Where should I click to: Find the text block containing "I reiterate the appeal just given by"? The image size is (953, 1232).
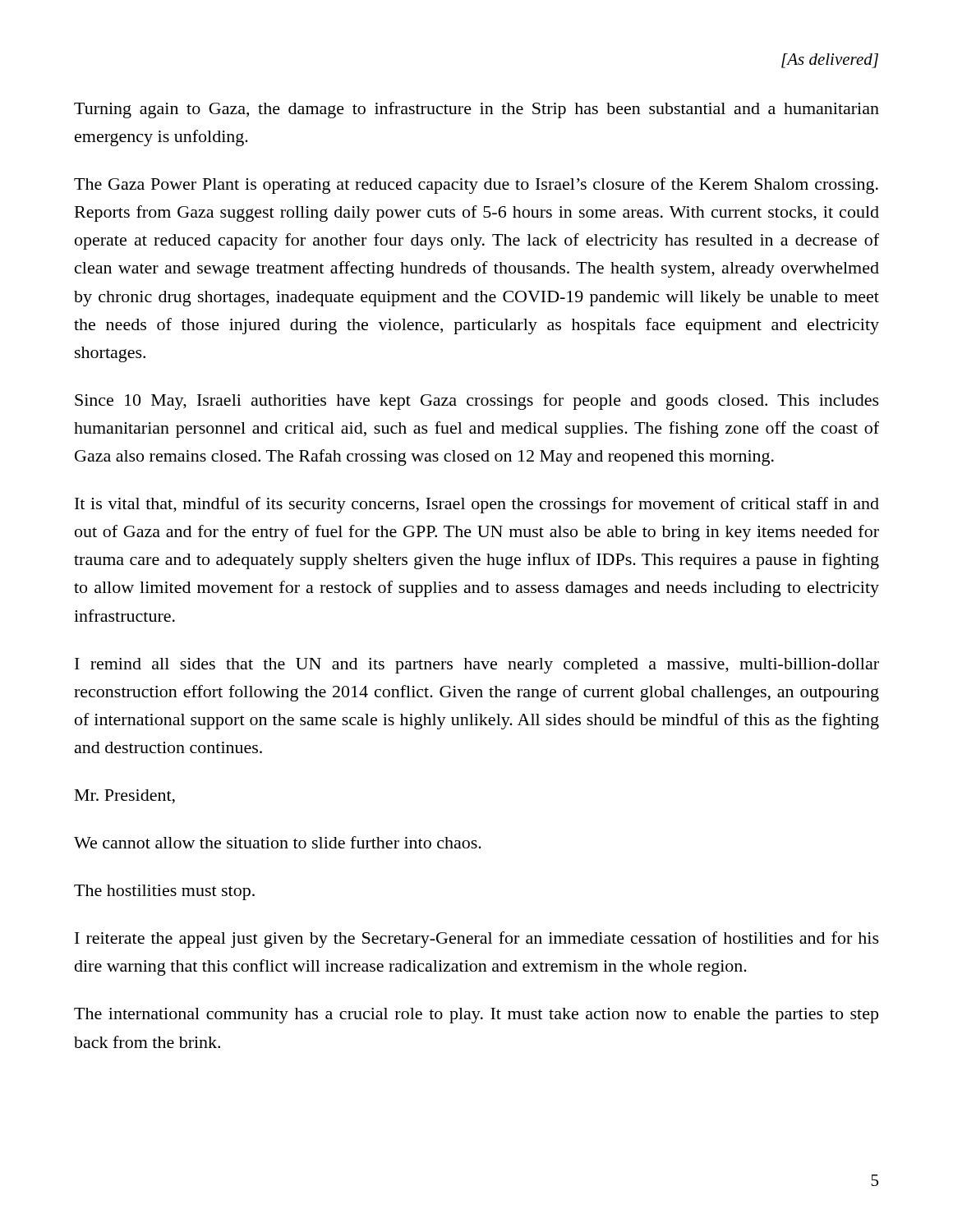point(476,952)
